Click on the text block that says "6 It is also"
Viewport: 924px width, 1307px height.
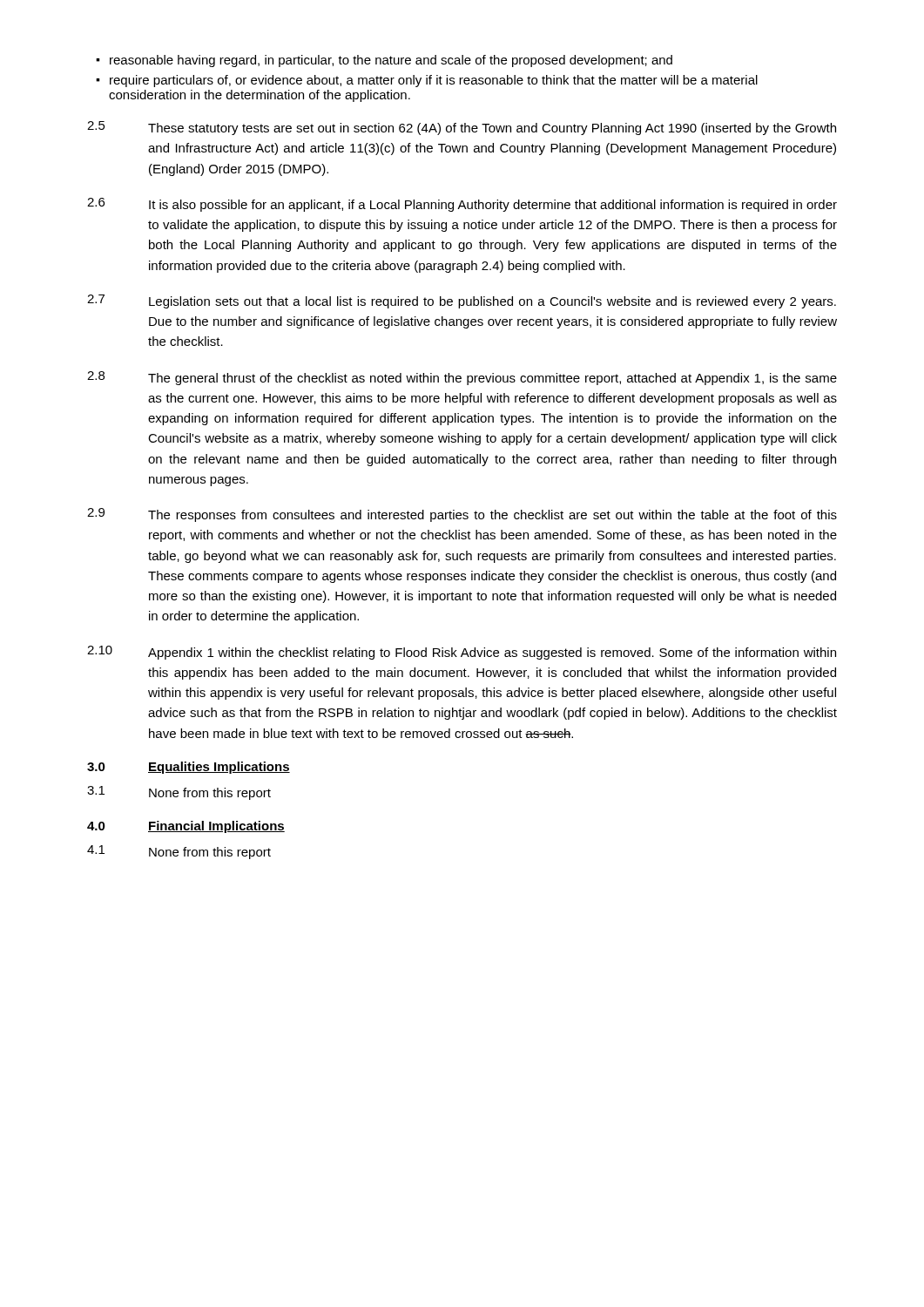pos(462,235)
